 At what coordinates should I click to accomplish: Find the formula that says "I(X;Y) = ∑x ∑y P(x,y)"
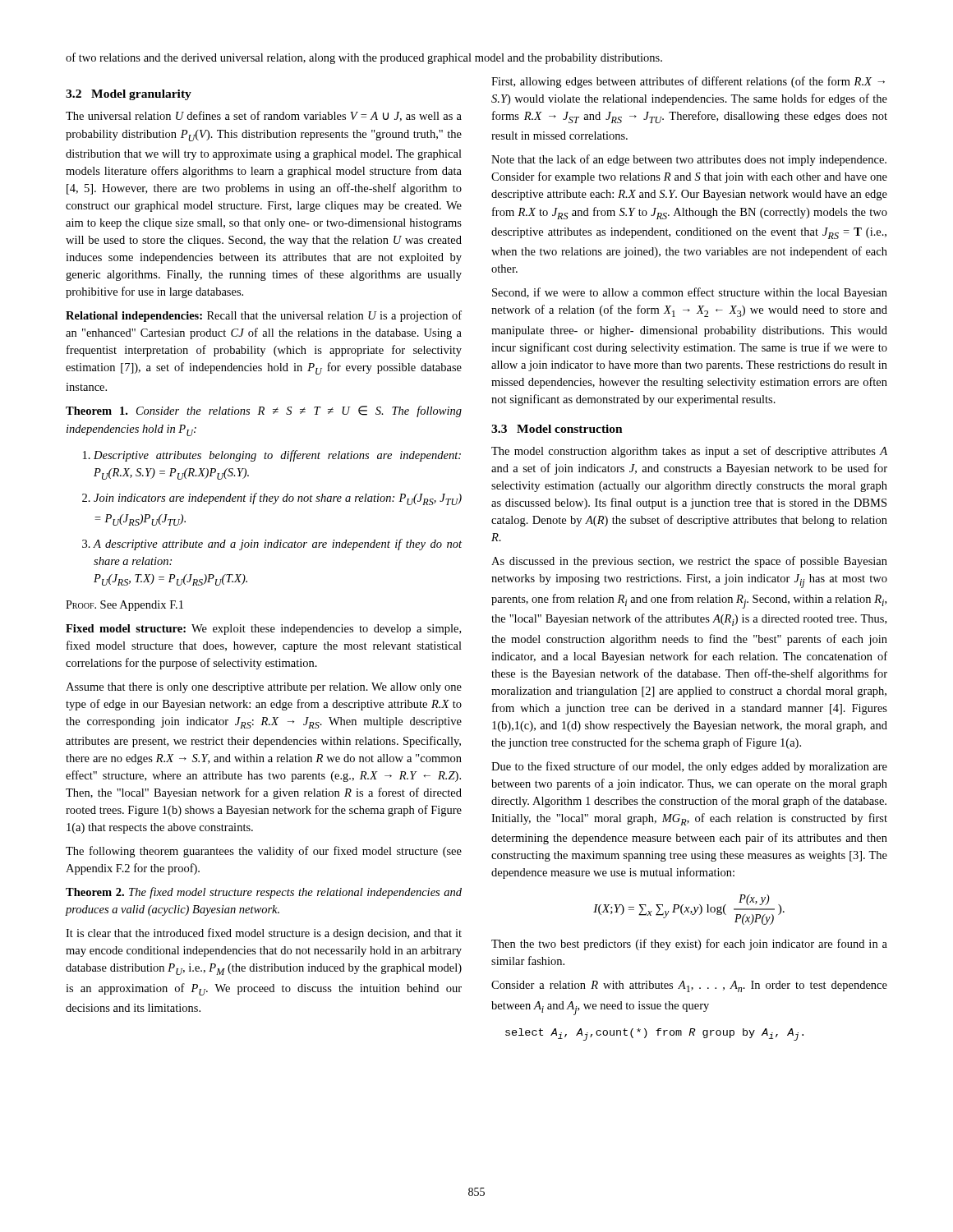[689, 909]
